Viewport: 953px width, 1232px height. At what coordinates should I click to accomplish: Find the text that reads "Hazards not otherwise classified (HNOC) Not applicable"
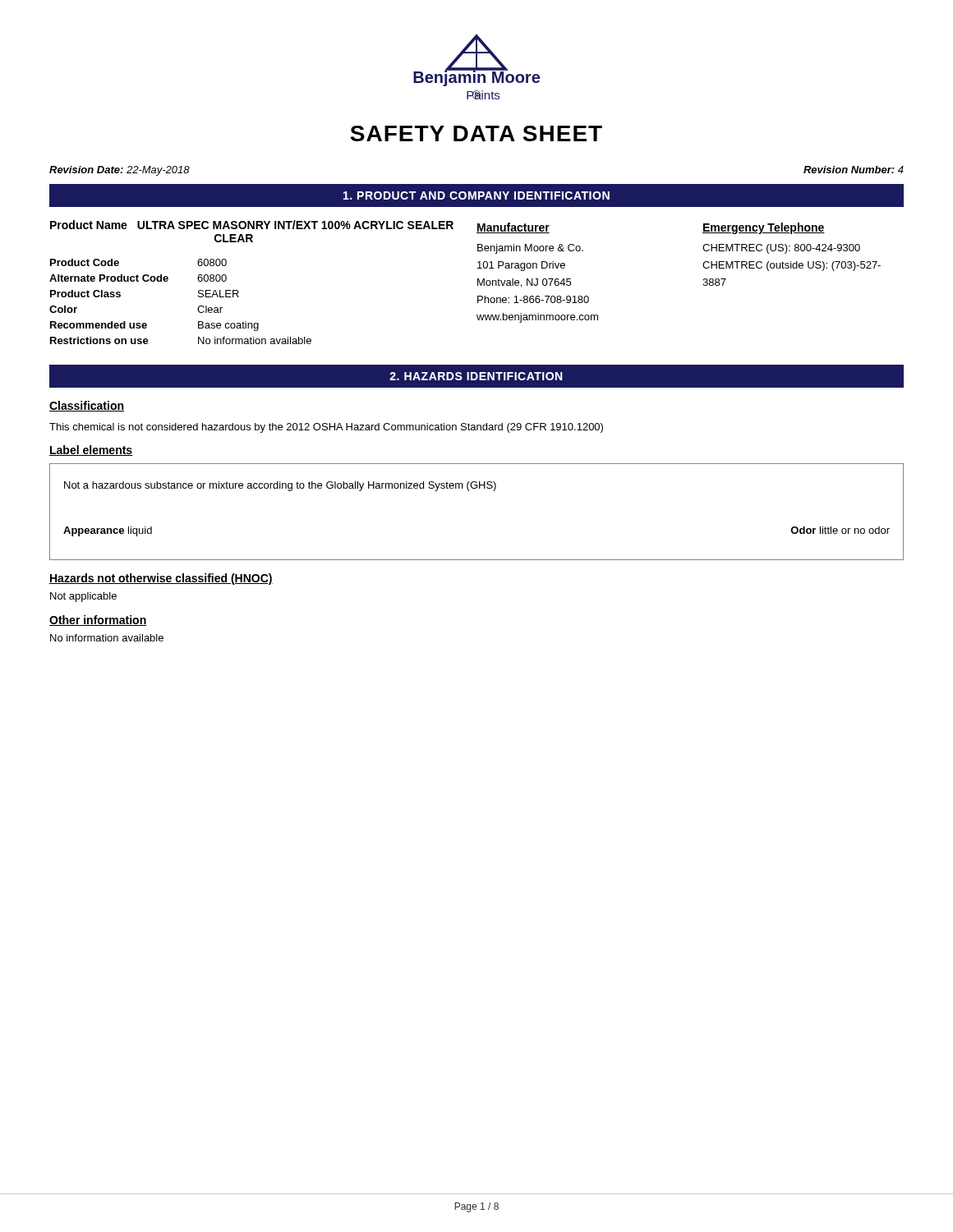pyautogui.click(x=161, y=579)
